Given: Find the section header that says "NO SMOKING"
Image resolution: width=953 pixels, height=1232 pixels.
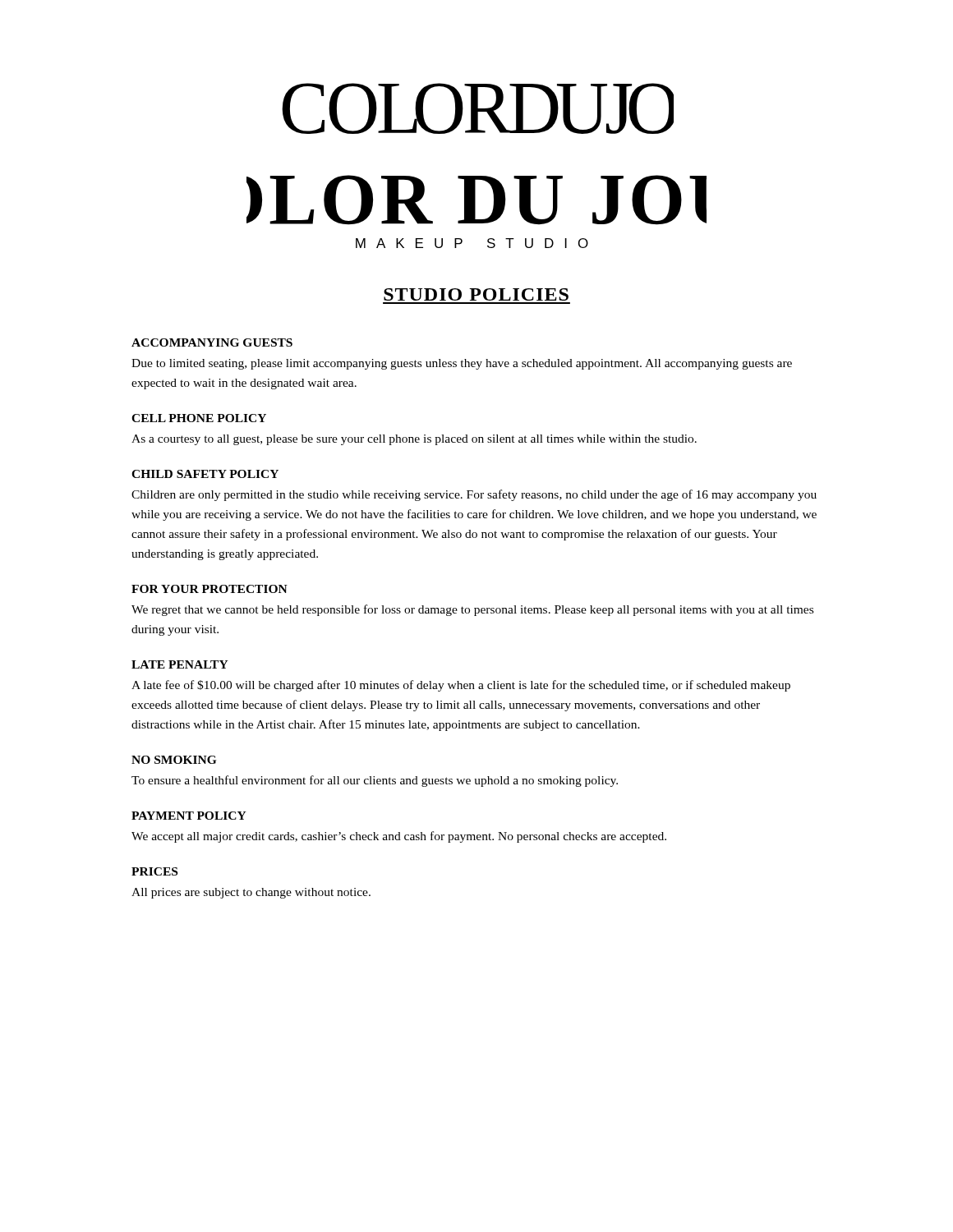Looking at the screenshot, I should click(174, 760).
